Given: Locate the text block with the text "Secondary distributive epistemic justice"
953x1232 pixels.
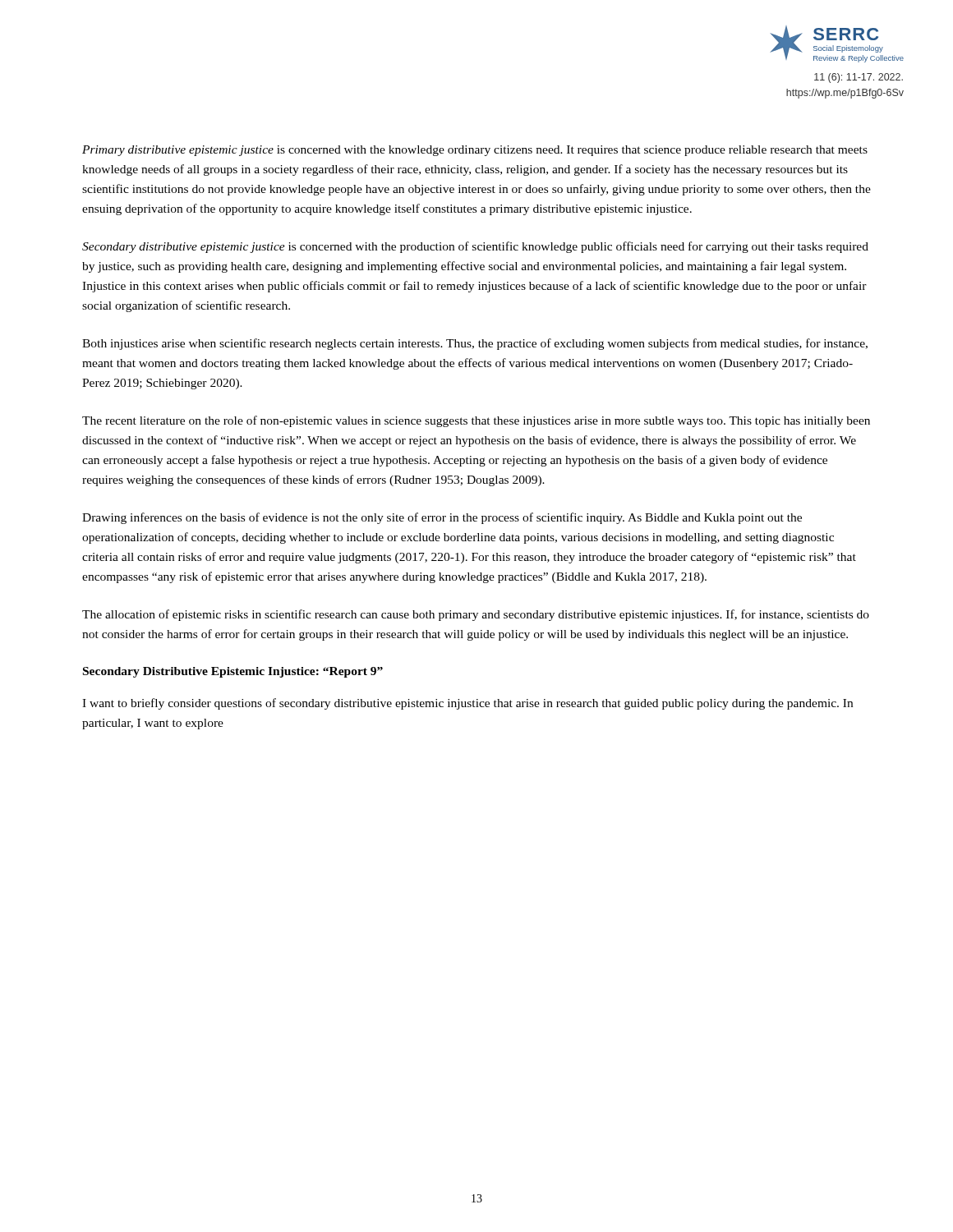Looking at the screenshot, I should coord(475,276).
